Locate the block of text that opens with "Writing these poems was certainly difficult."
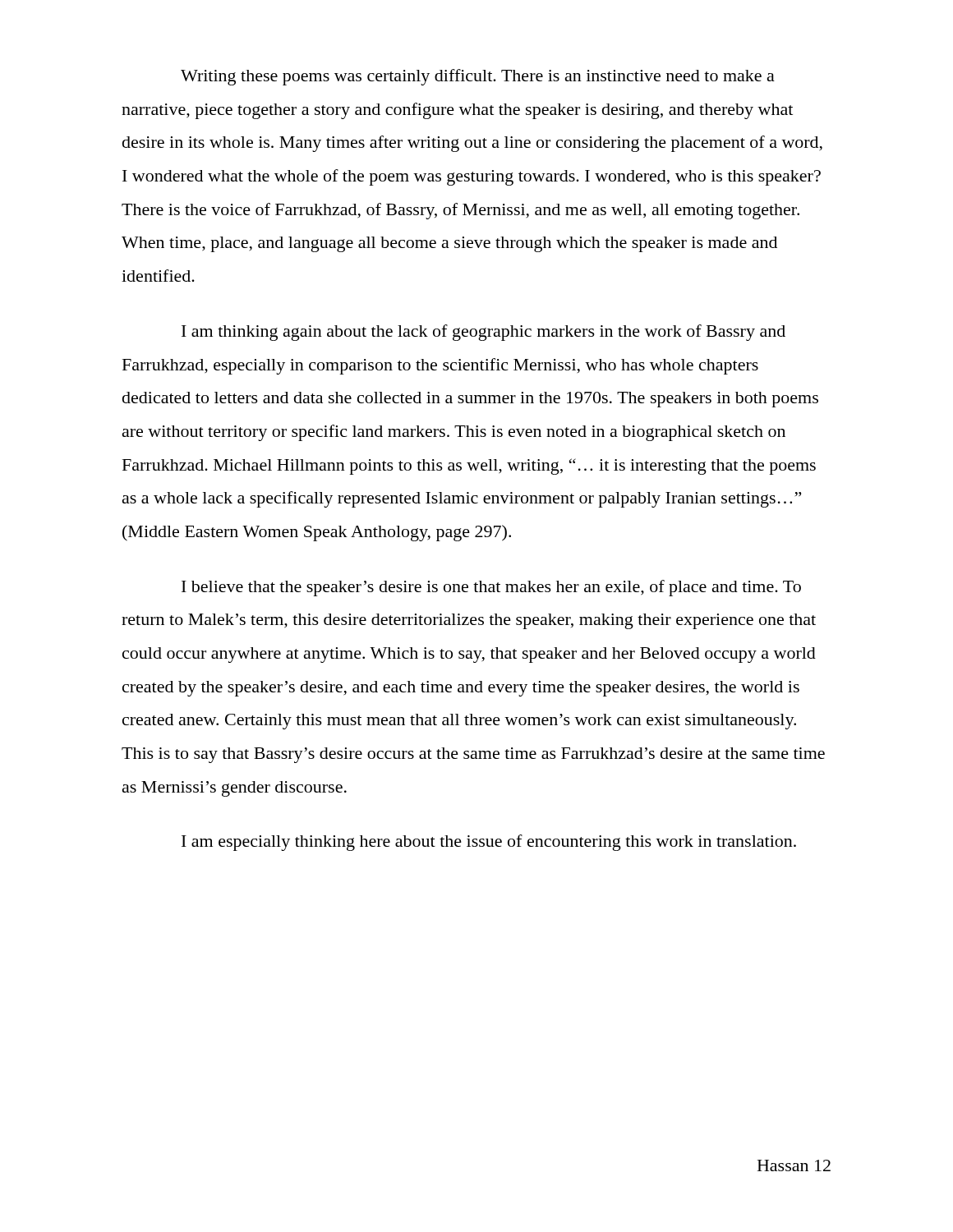The height and width of the screenshot is (1232, 953). tap(472, 175)
